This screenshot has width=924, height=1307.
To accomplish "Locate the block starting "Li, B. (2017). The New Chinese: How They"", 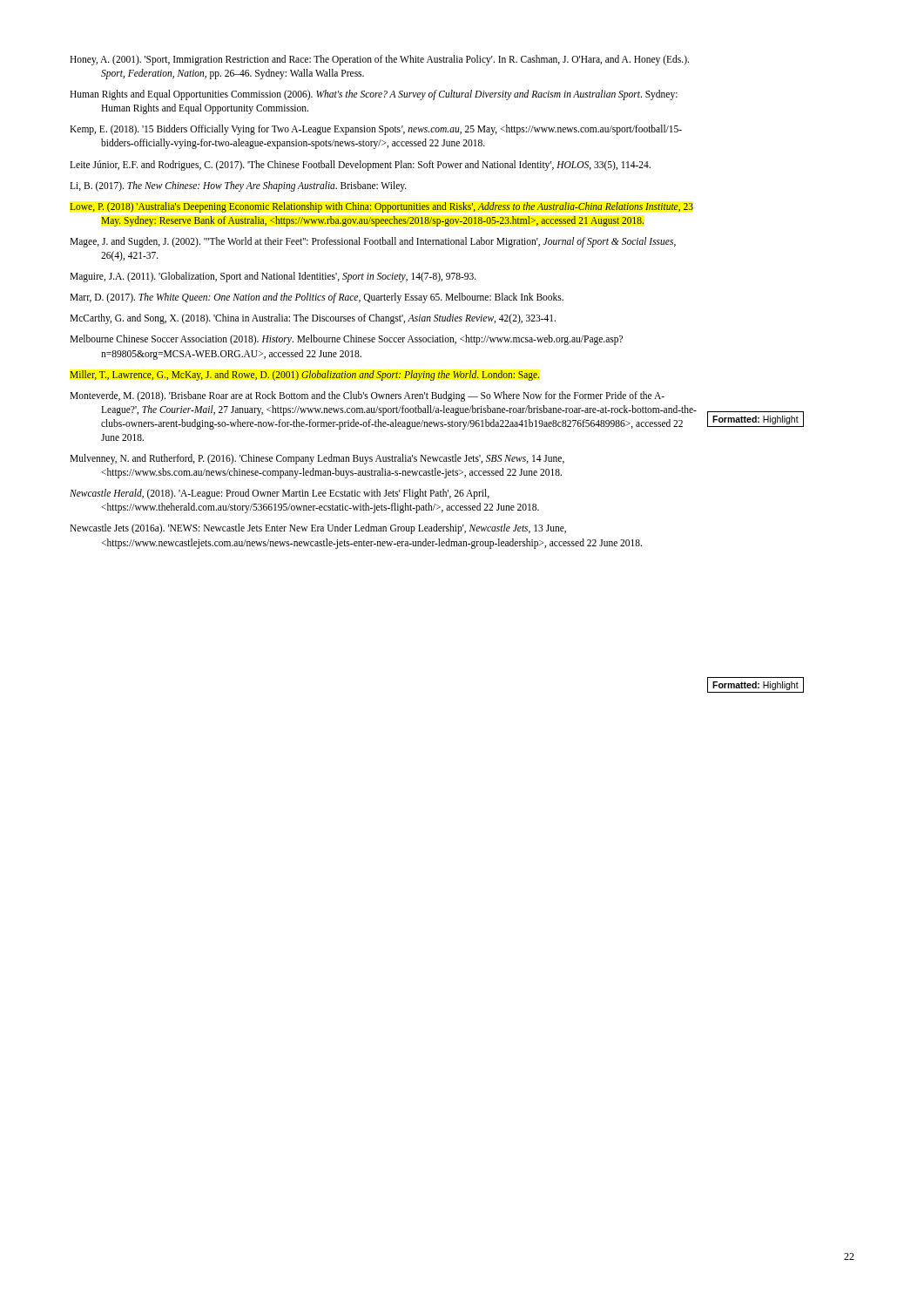I will 238,185.
